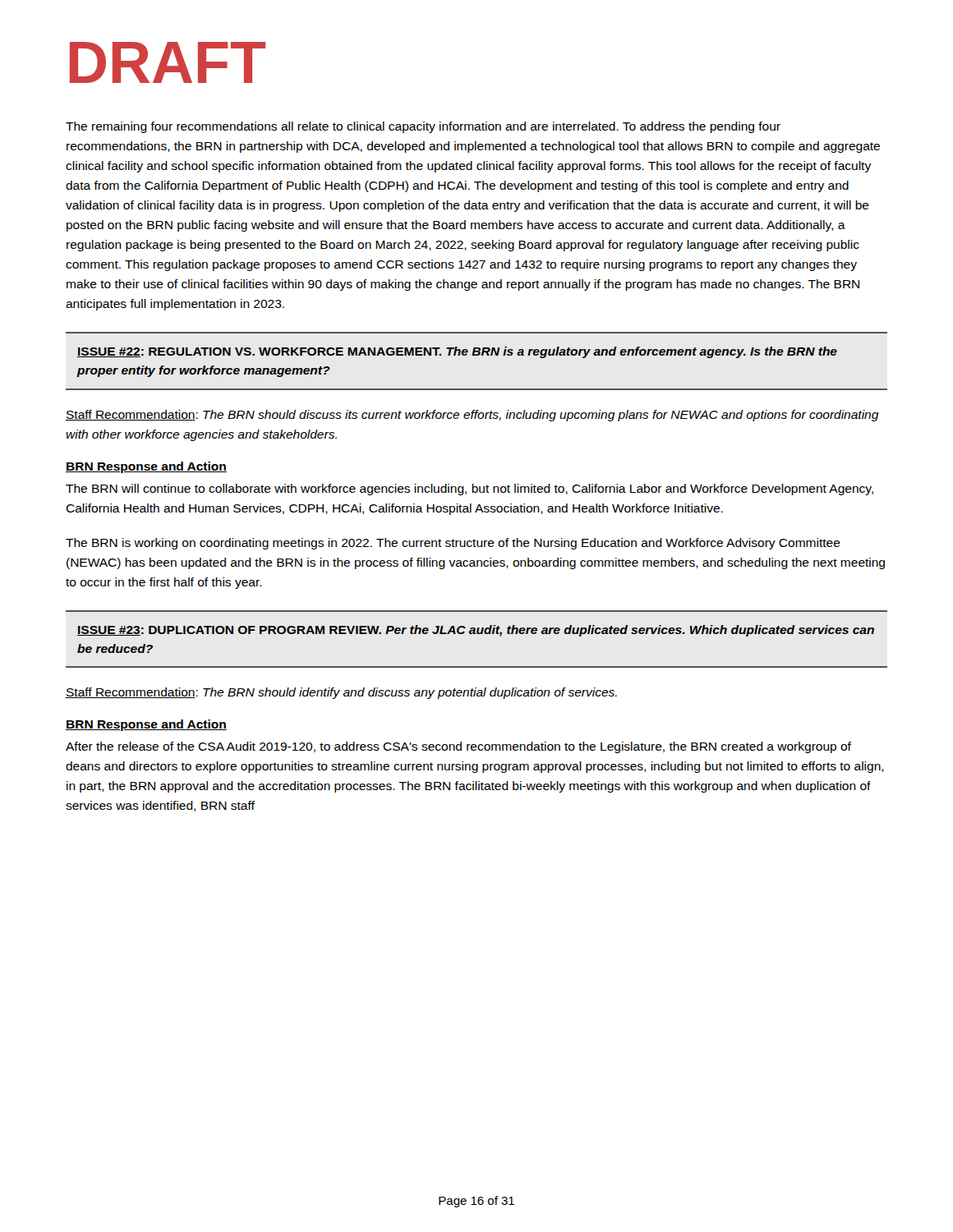
Task: Find the block on this page that starts "The remaining four recommendations all"
Action: click(476, 215)
